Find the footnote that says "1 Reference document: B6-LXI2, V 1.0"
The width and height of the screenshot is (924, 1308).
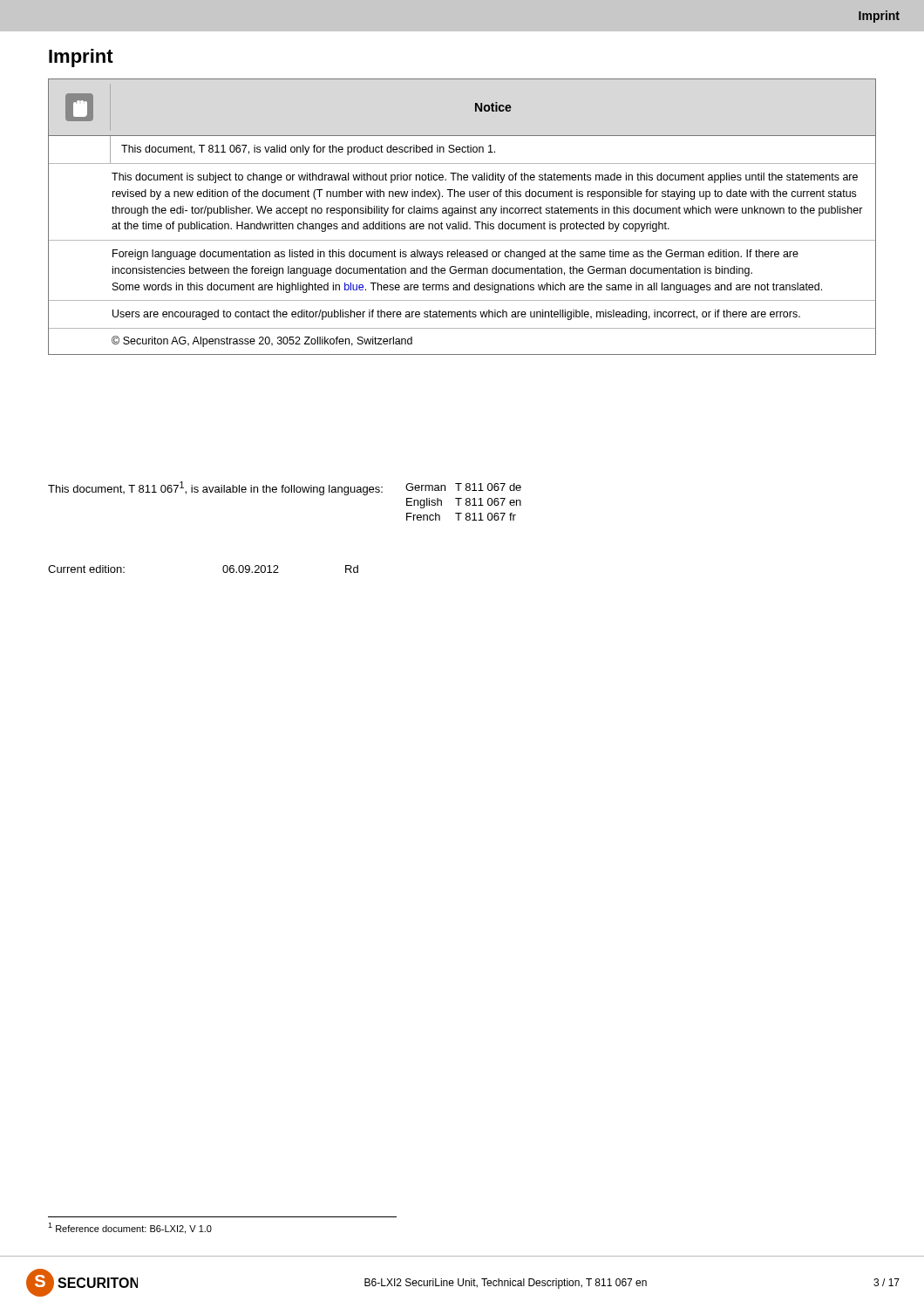tap(130, 1227)
